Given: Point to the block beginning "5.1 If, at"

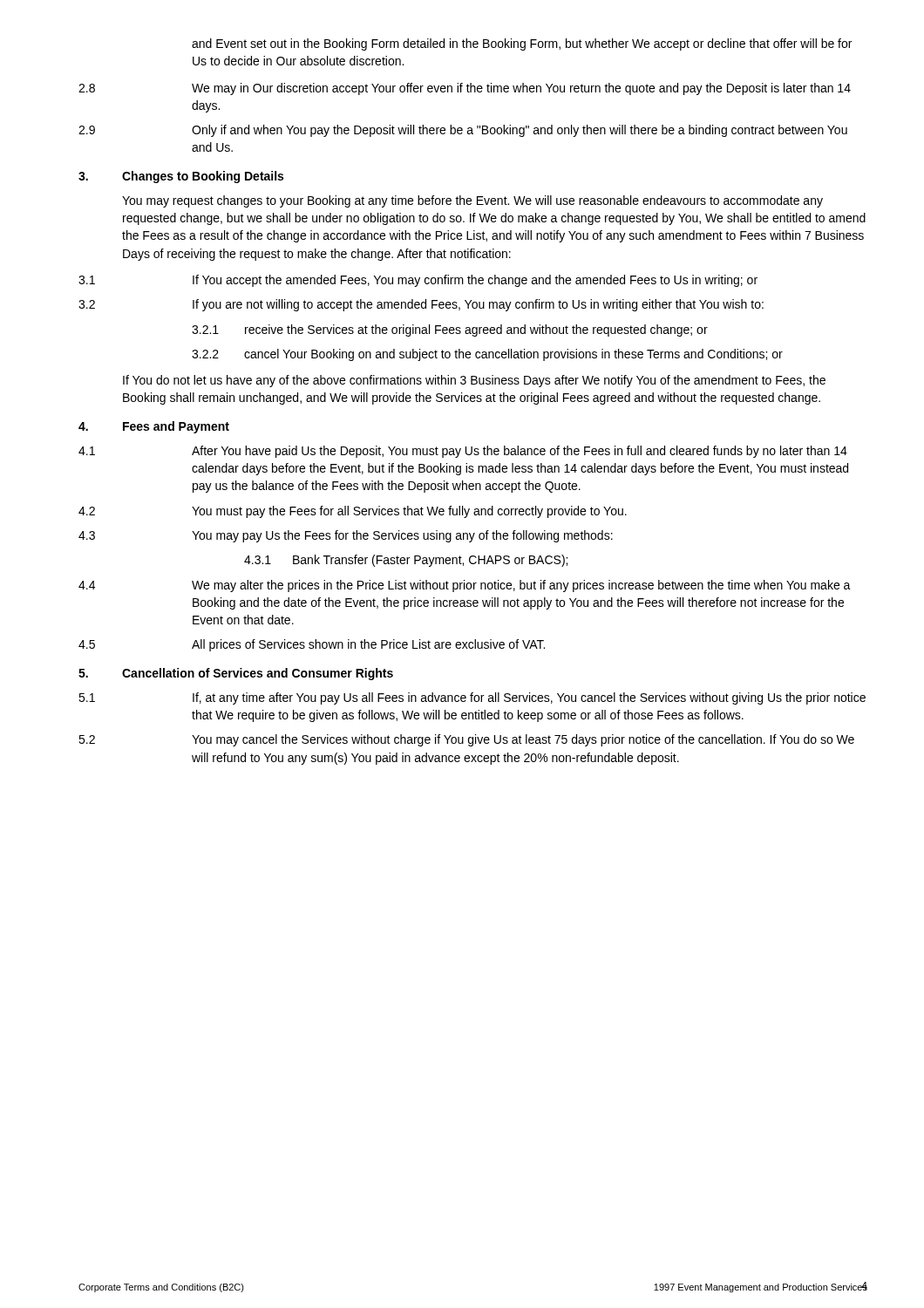Looking at the screenshot, I should (473, 706).
